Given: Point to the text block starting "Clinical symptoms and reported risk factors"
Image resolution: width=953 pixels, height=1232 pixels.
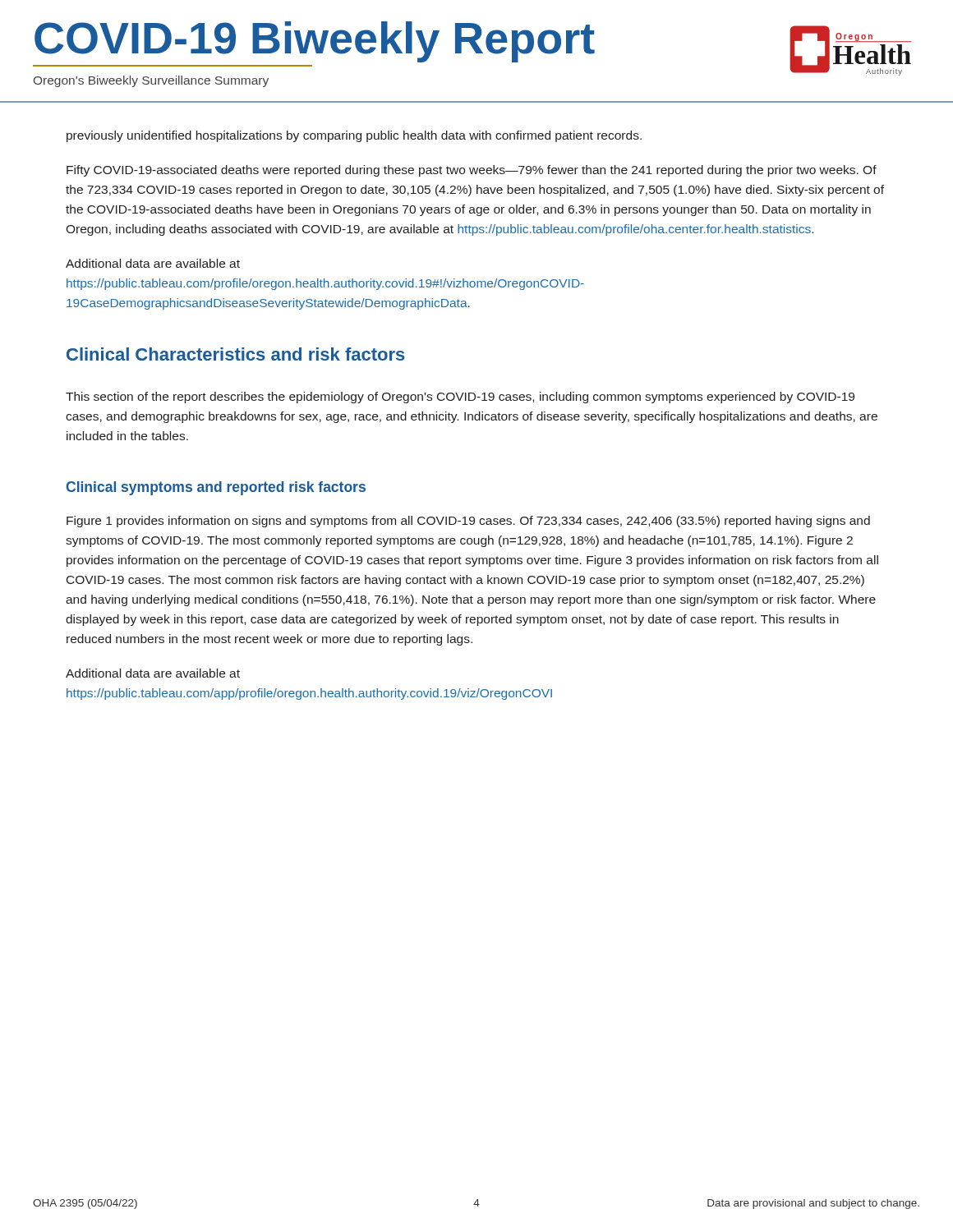Looking at the screenshot, I should [x=216, y=487].
